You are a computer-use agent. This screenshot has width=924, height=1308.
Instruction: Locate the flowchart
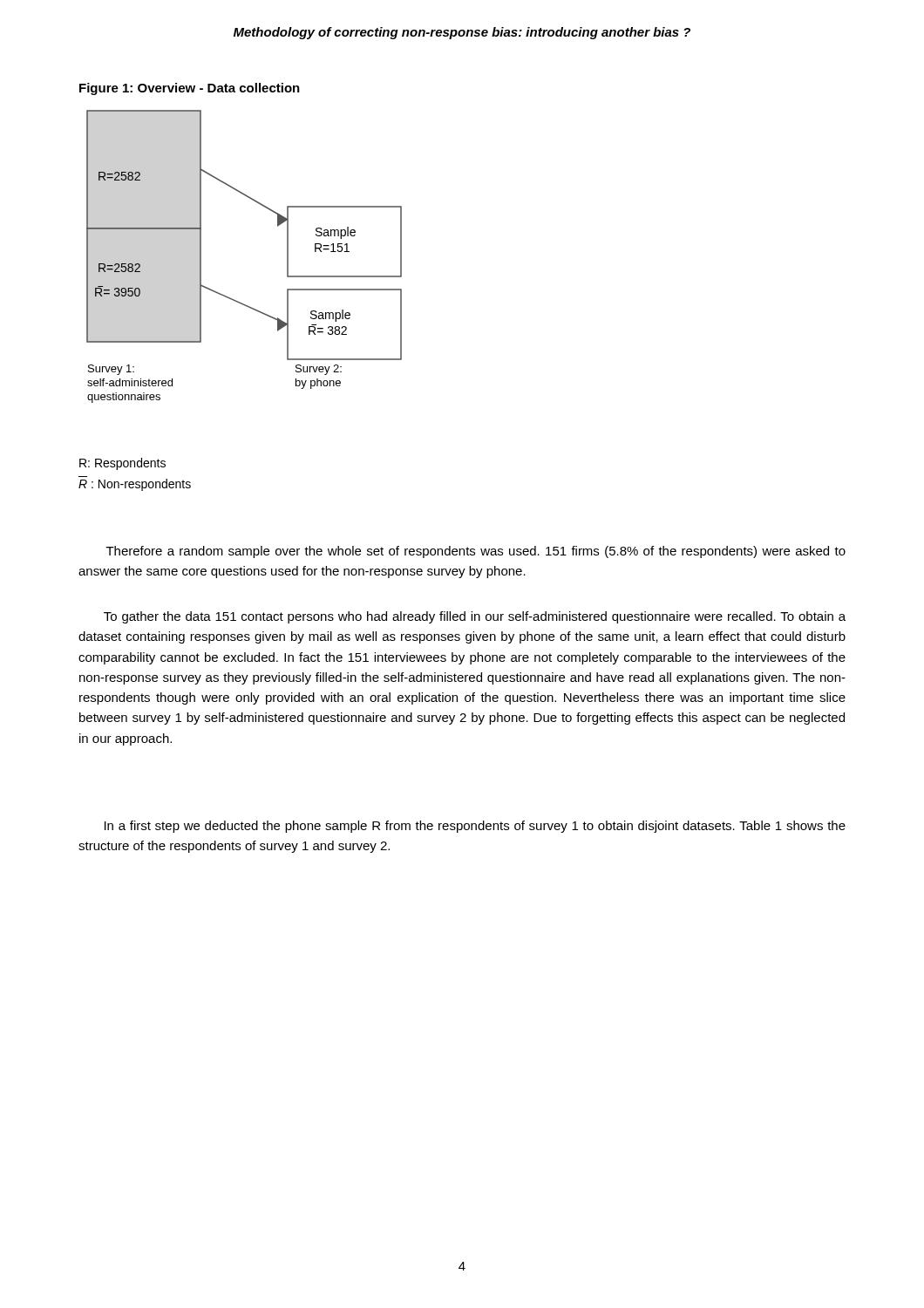[261, 278]
